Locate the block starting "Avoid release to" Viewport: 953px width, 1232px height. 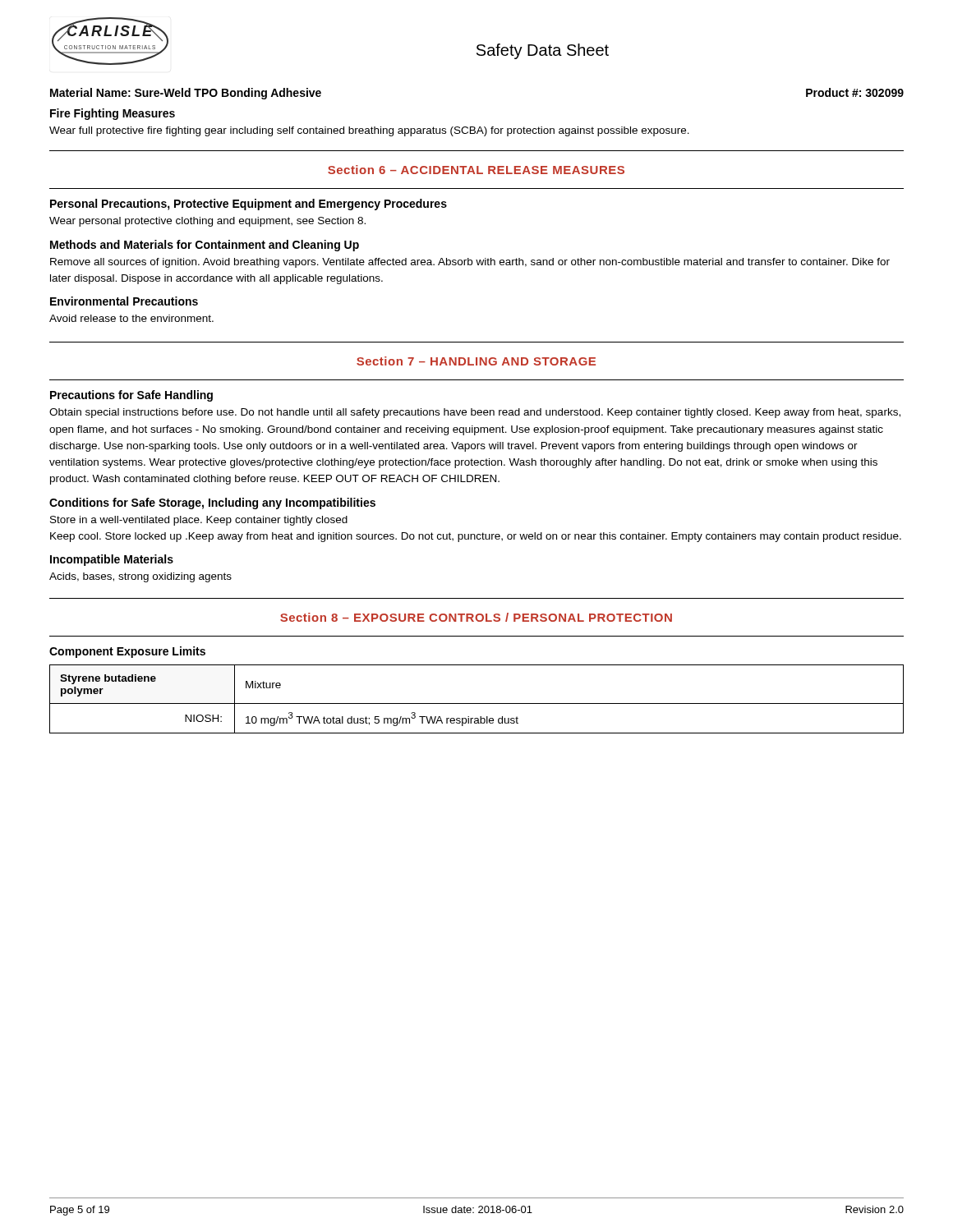(x=132, y=318)
